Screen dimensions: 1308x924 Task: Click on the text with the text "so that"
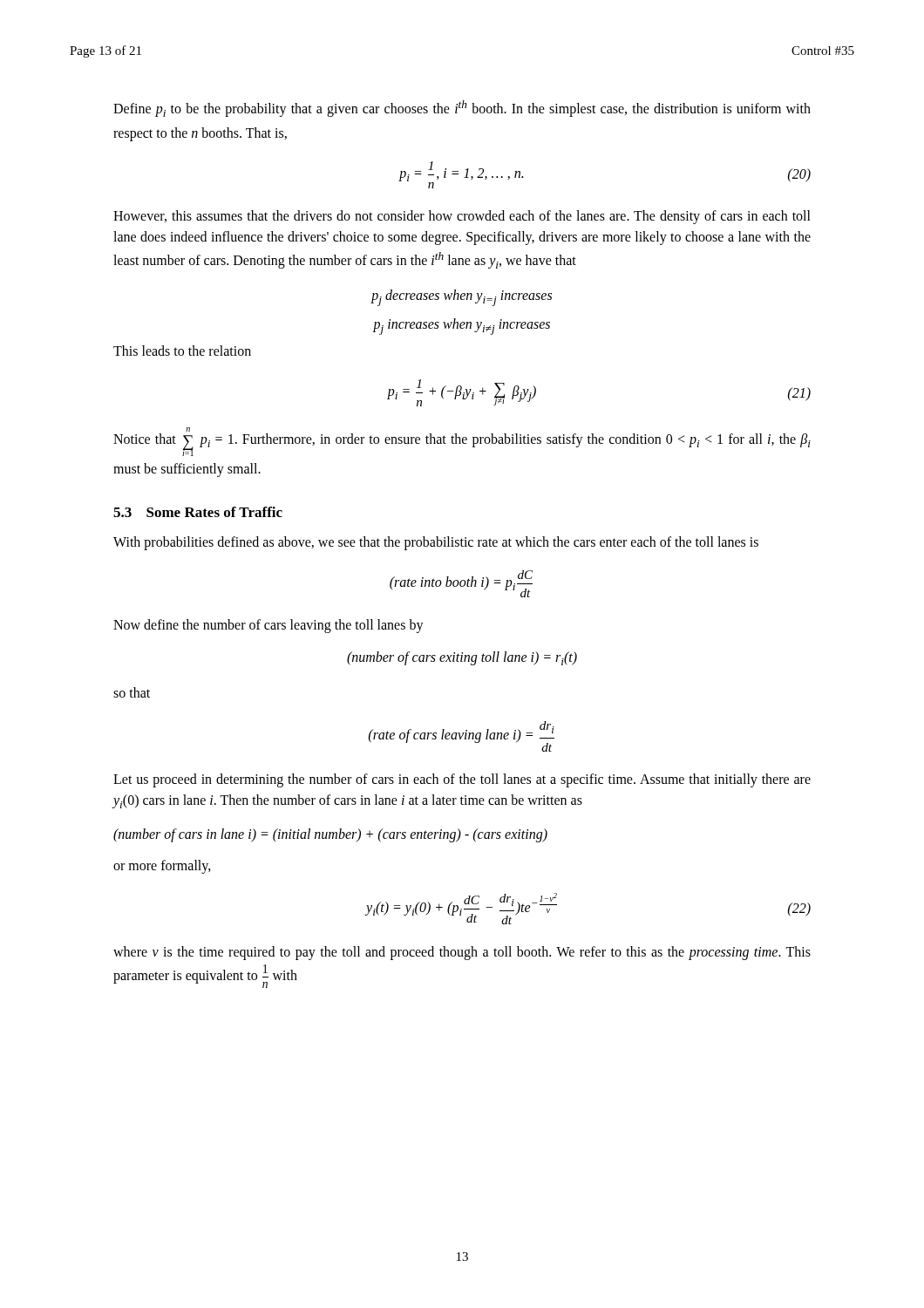132,692
